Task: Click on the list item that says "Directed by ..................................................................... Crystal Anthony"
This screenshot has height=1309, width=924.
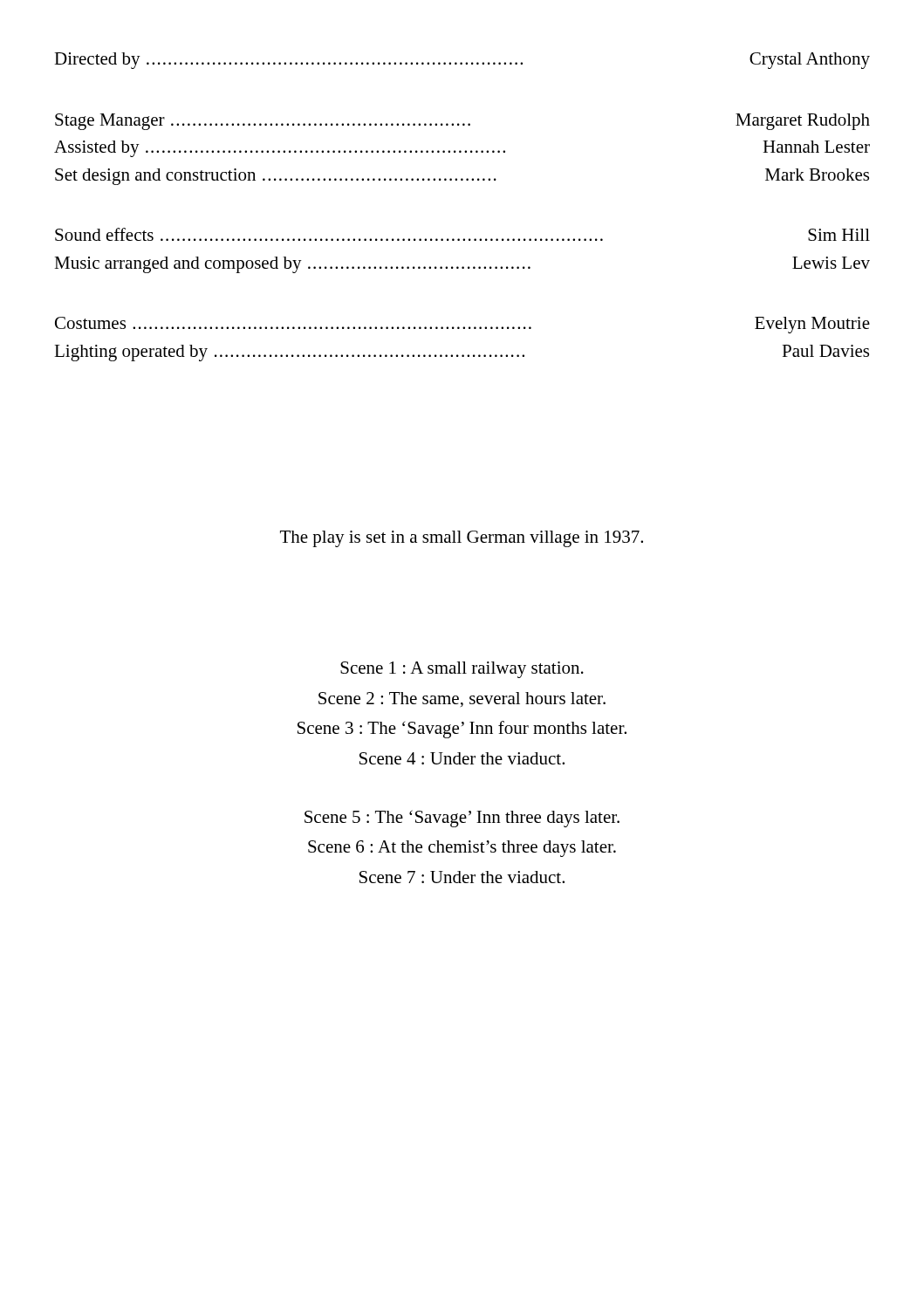Action: (462, 59)
